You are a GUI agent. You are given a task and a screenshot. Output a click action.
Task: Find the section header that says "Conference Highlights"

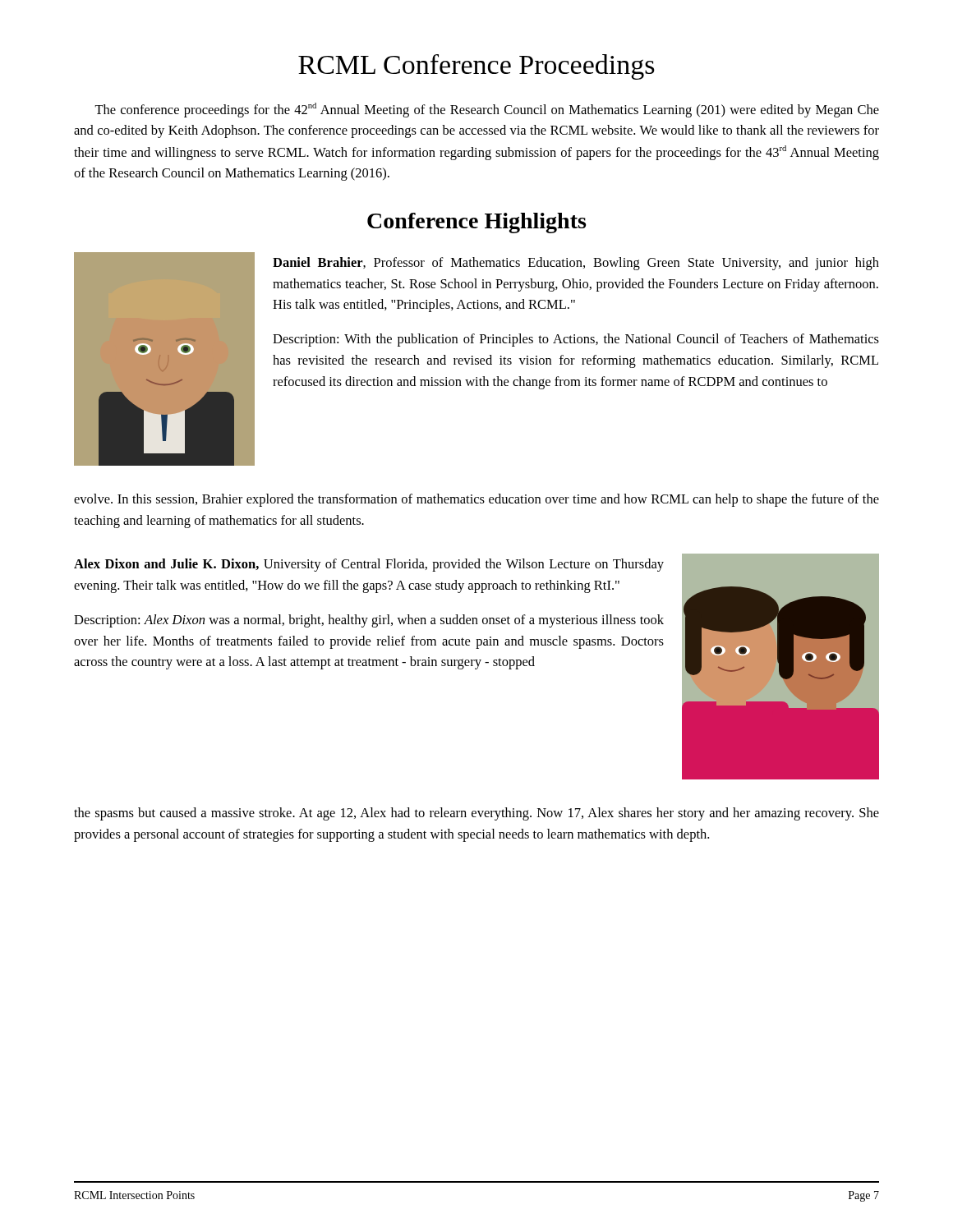[x=476, y=221]
